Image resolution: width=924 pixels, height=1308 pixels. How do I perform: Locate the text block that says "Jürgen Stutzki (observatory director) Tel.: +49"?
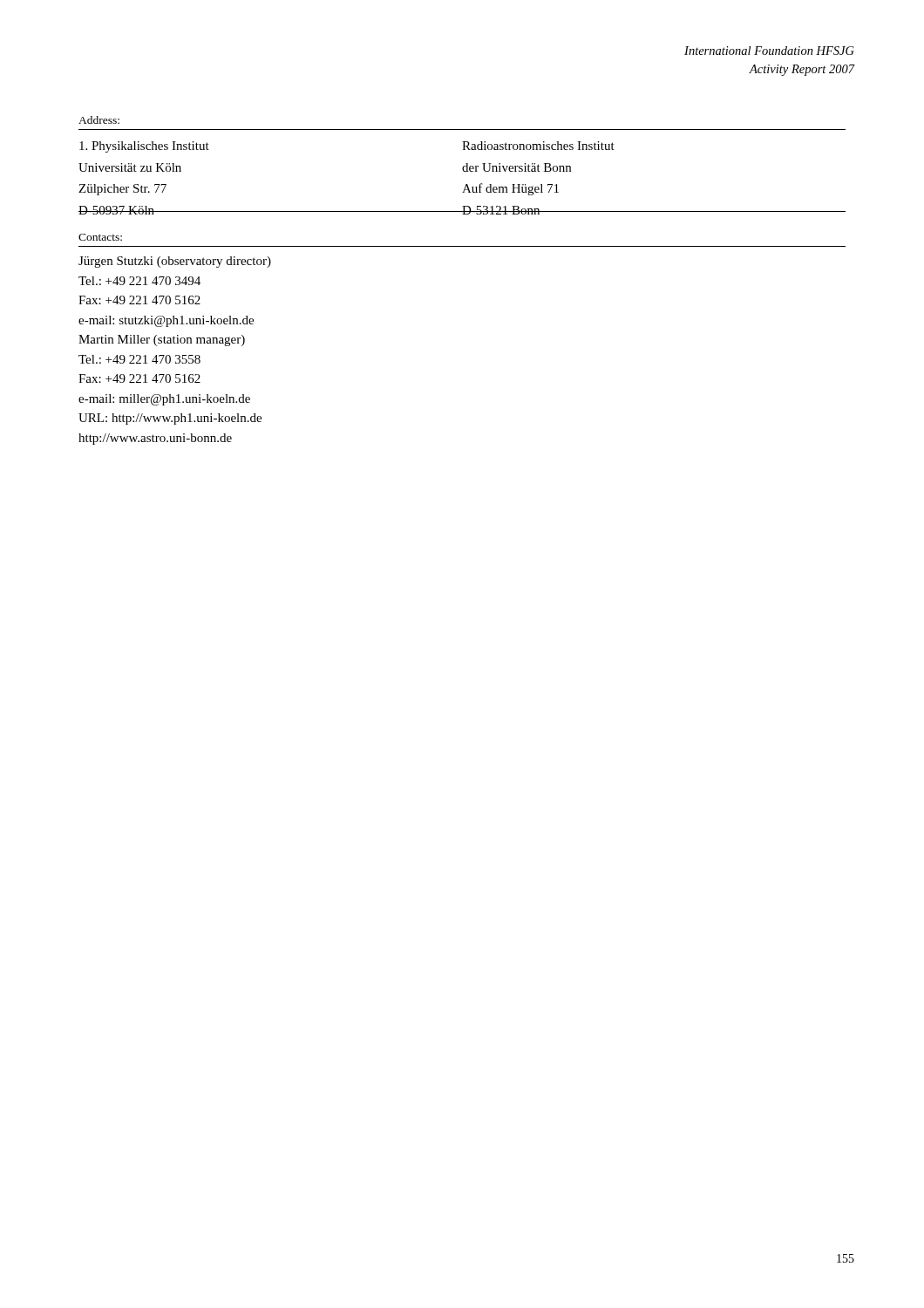pyautogui.click(x=175, y=349)
